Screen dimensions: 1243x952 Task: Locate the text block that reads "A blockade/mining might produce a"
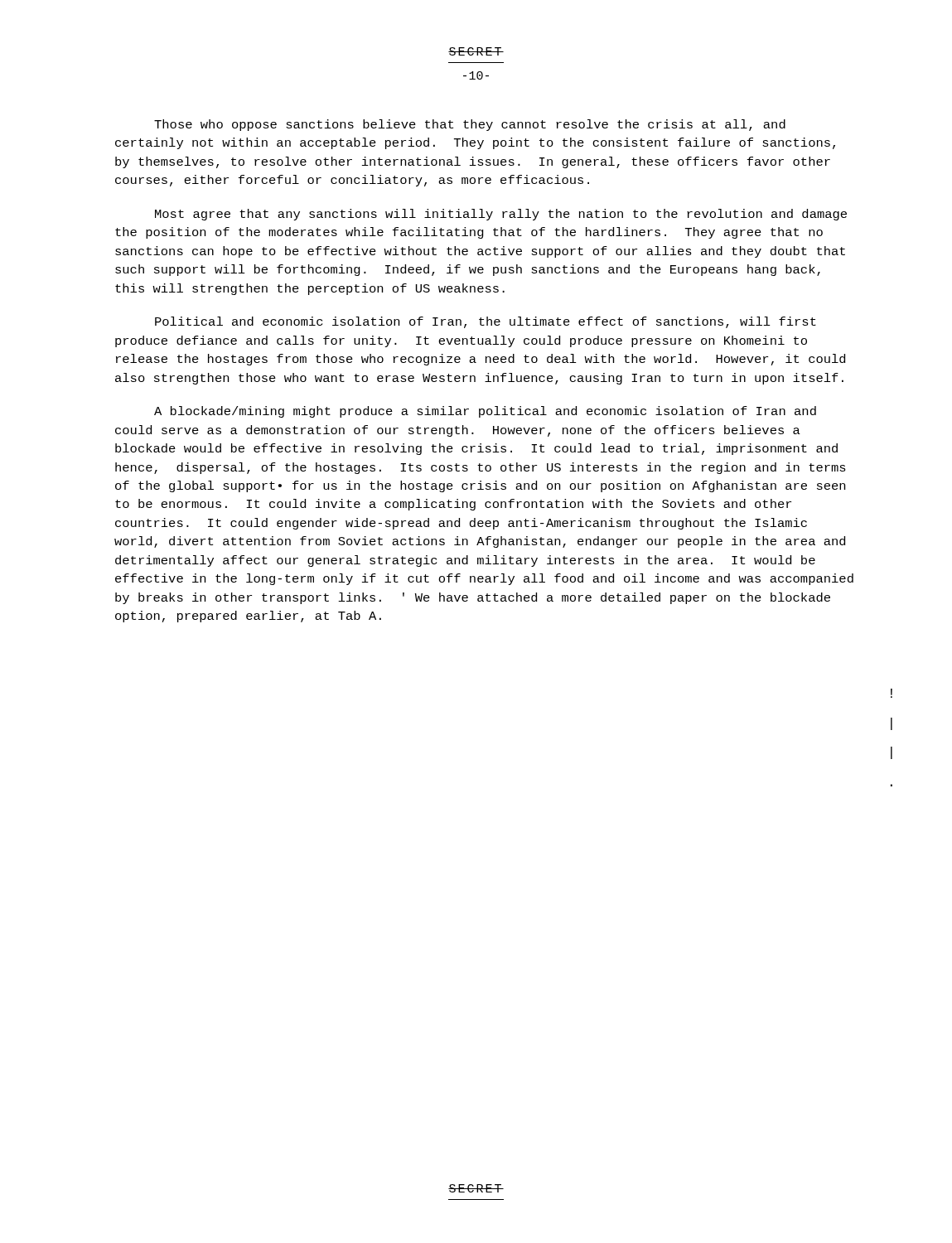coord(484,514)
